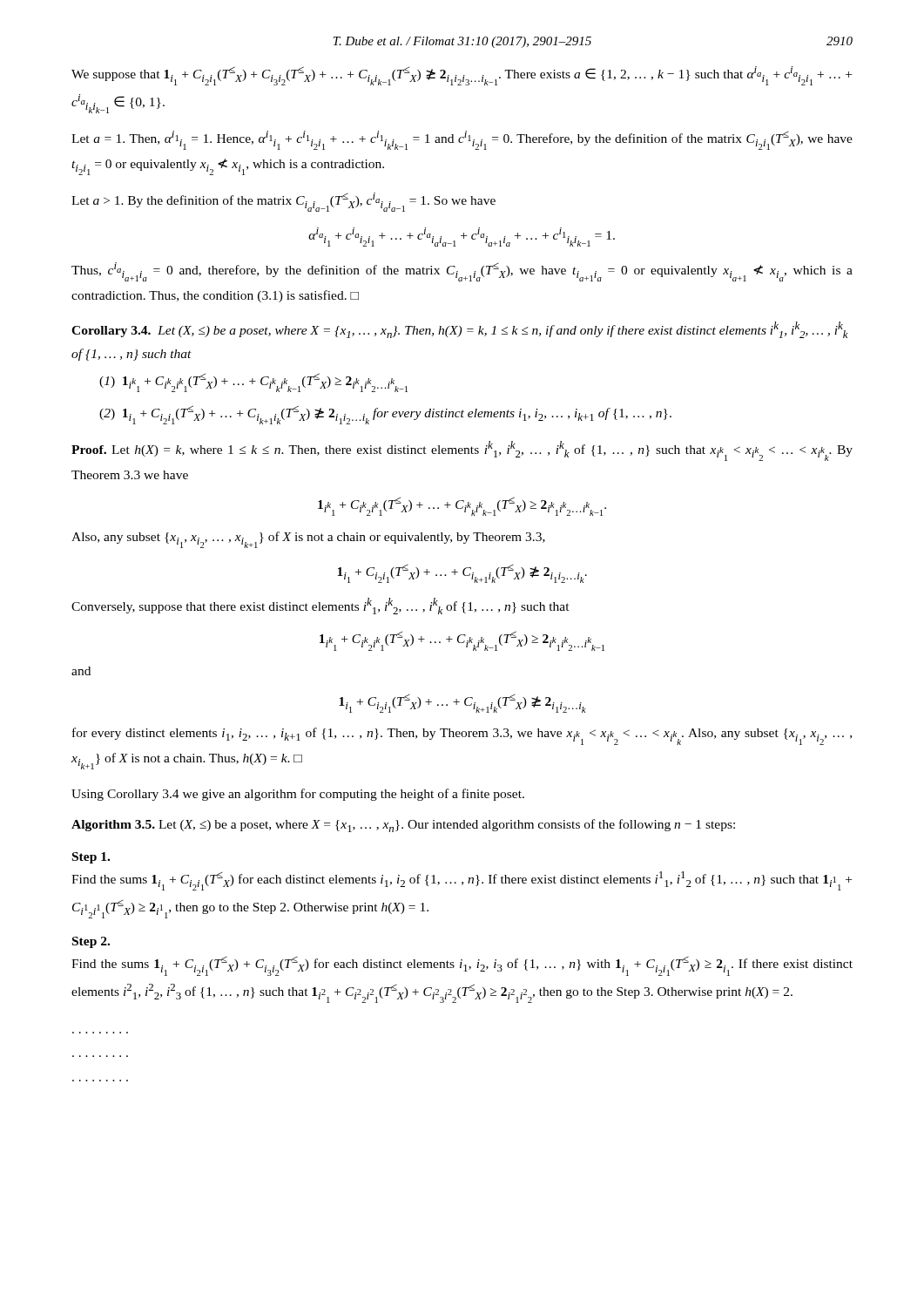Locate the section header that reads "Corollary 3.4."

pyautogui.click(x=113, y=330)
